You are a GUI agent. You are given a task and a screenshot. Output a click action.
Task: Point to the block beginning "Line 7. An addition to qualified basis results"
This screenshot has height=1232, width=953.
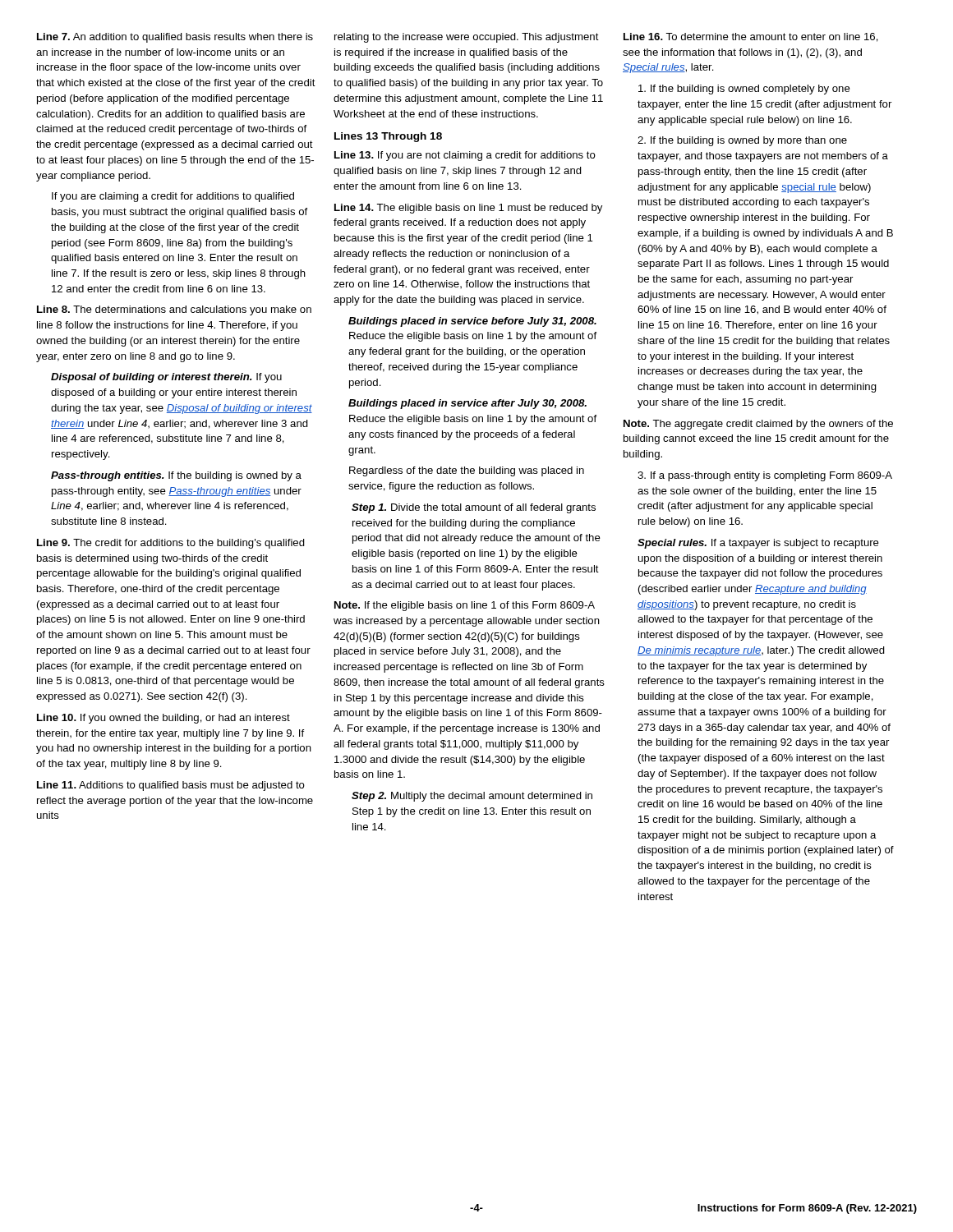(x=176, y=427)
